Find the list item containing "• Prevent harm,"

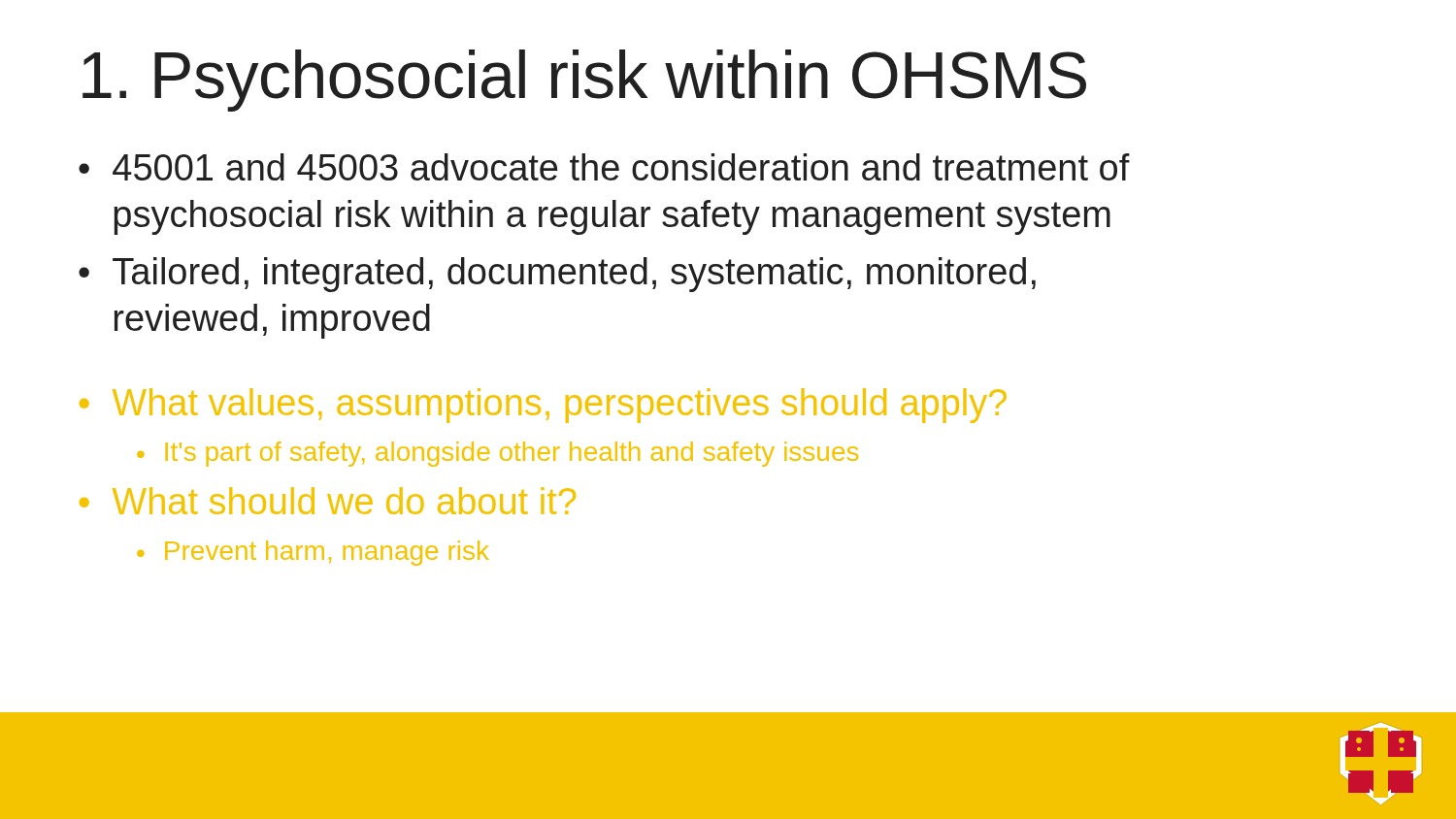pyautogui.click(x=313, y=552)
